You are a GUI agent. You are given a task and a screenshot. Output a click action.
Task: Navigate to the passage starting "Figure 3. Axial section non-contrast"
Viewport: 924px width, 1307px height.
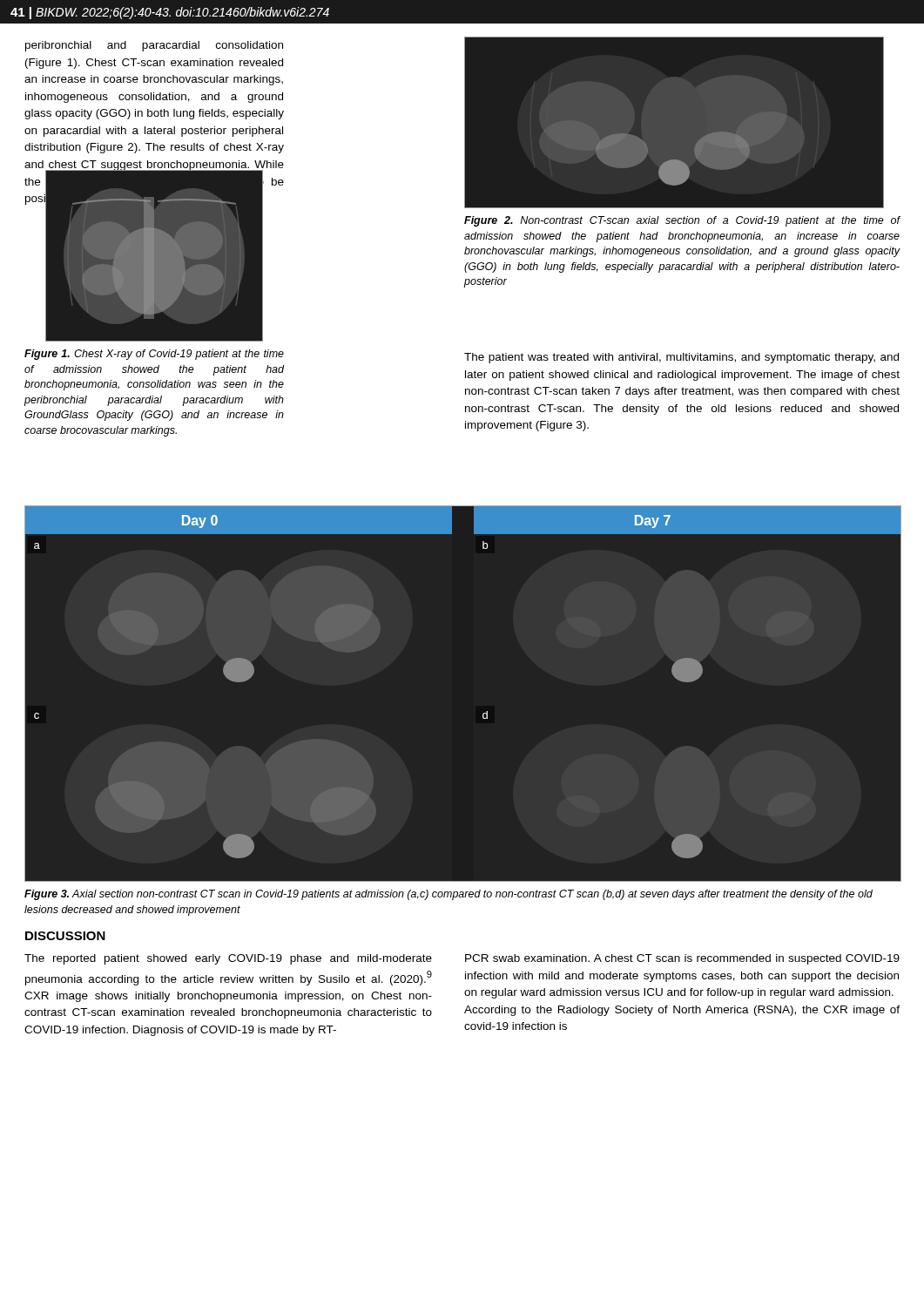coord(448,902)
